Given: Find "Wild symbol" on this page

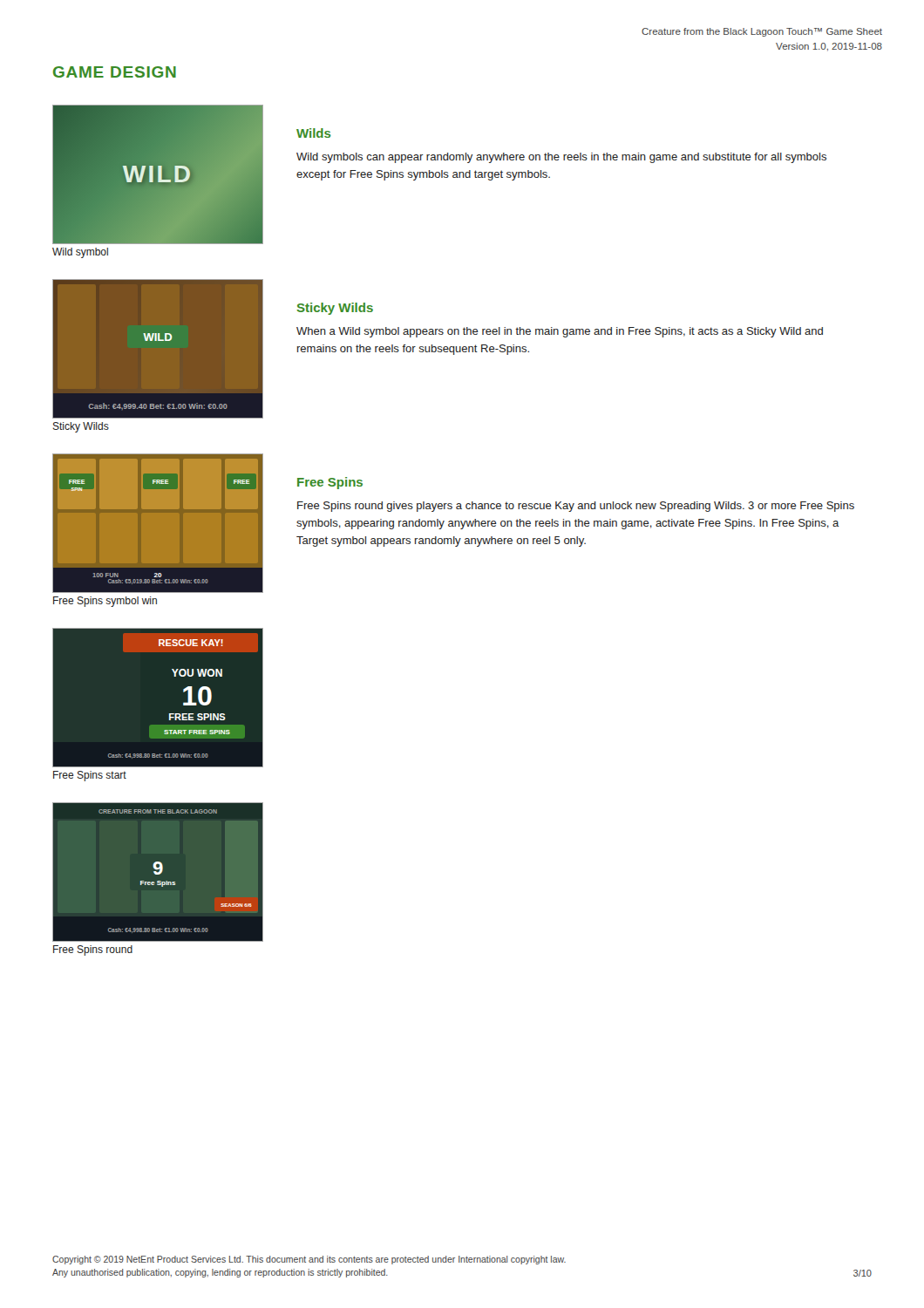Looking at the screenshot, I should tap(80, 252).
